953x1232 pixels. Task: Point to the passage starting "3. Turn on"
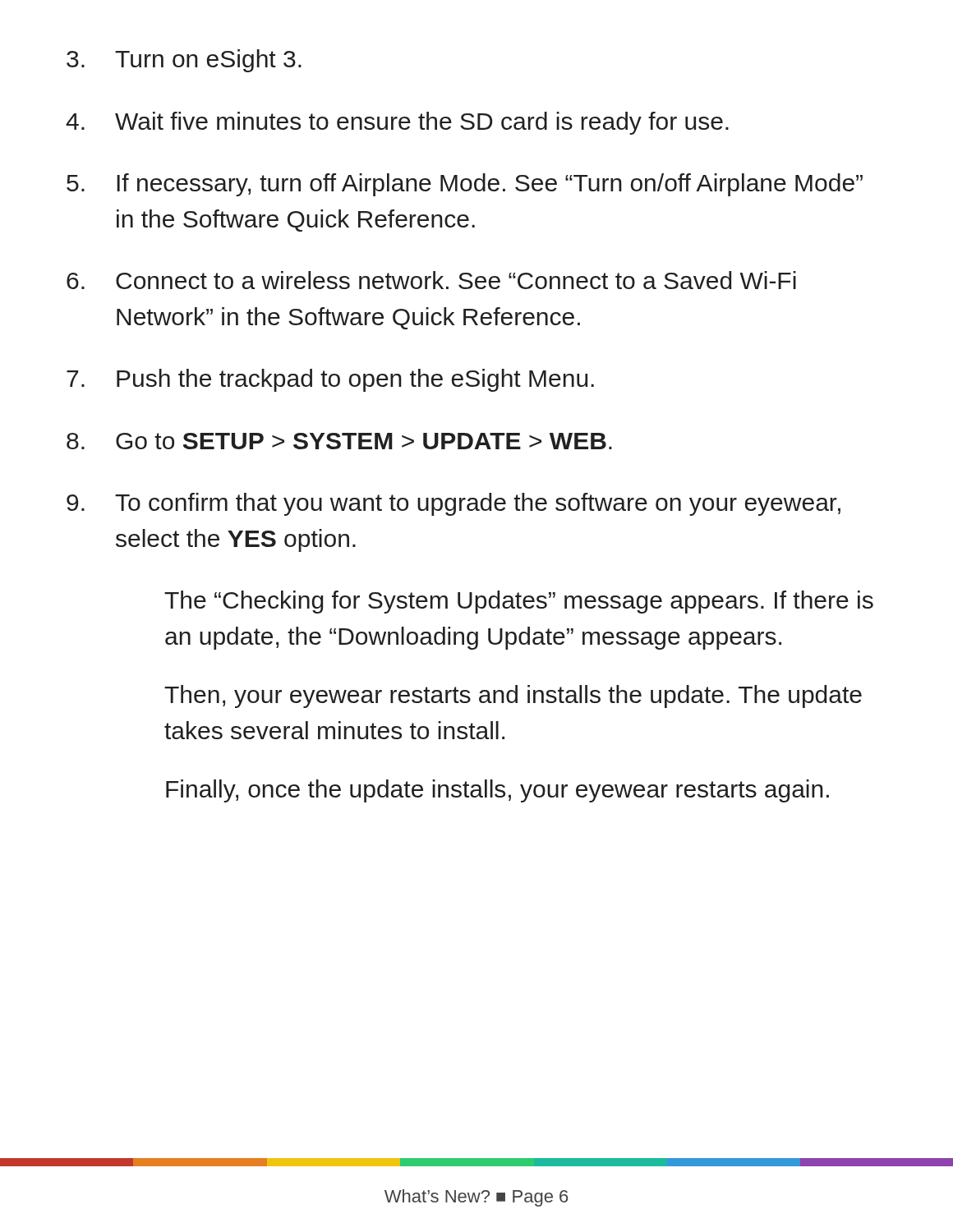(x=184, y=61)
